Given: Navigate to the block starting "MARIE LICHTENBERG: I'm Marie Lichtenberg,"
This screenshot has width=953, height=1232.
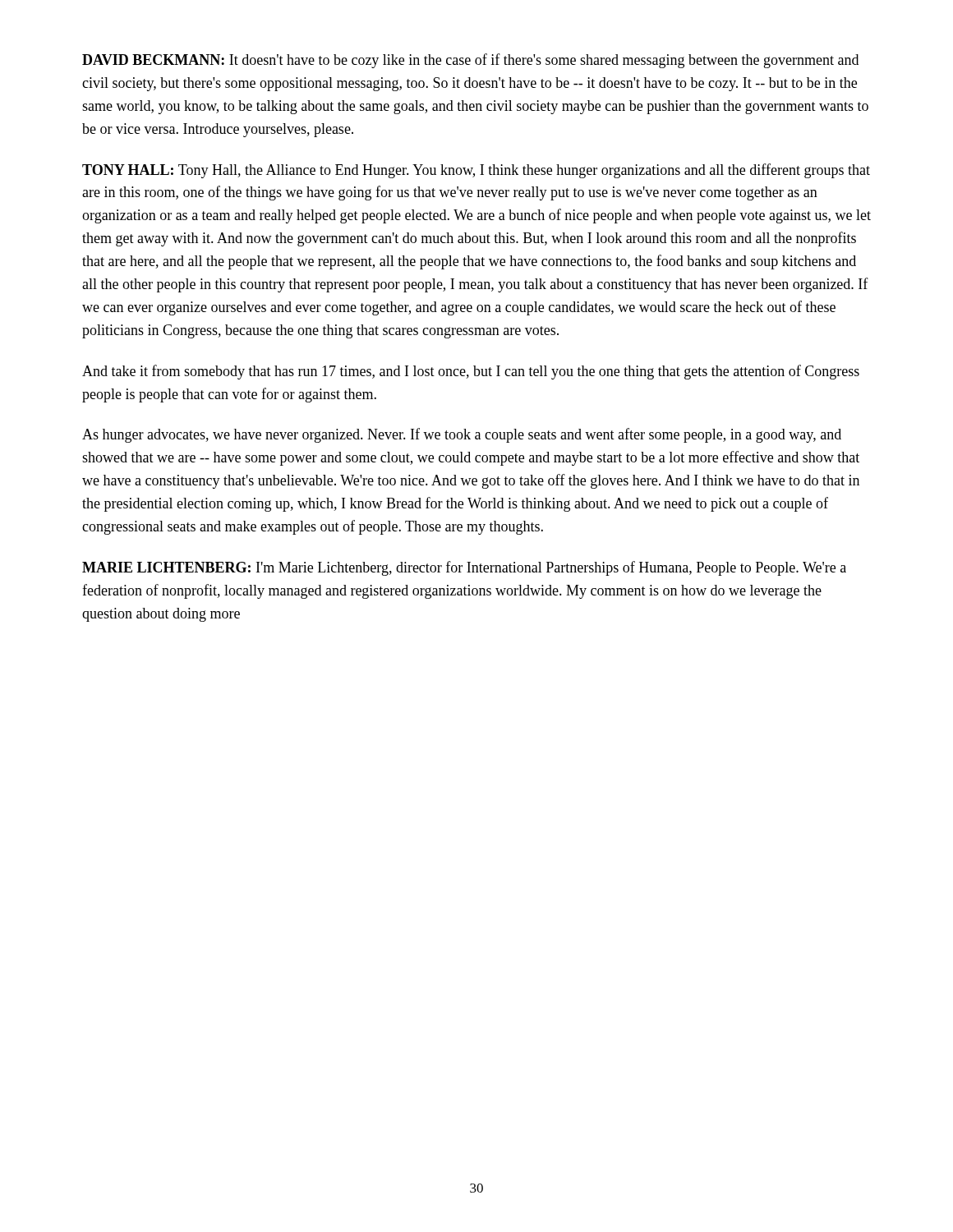Looking at the screenshot, I should click(x=464, y=590).
